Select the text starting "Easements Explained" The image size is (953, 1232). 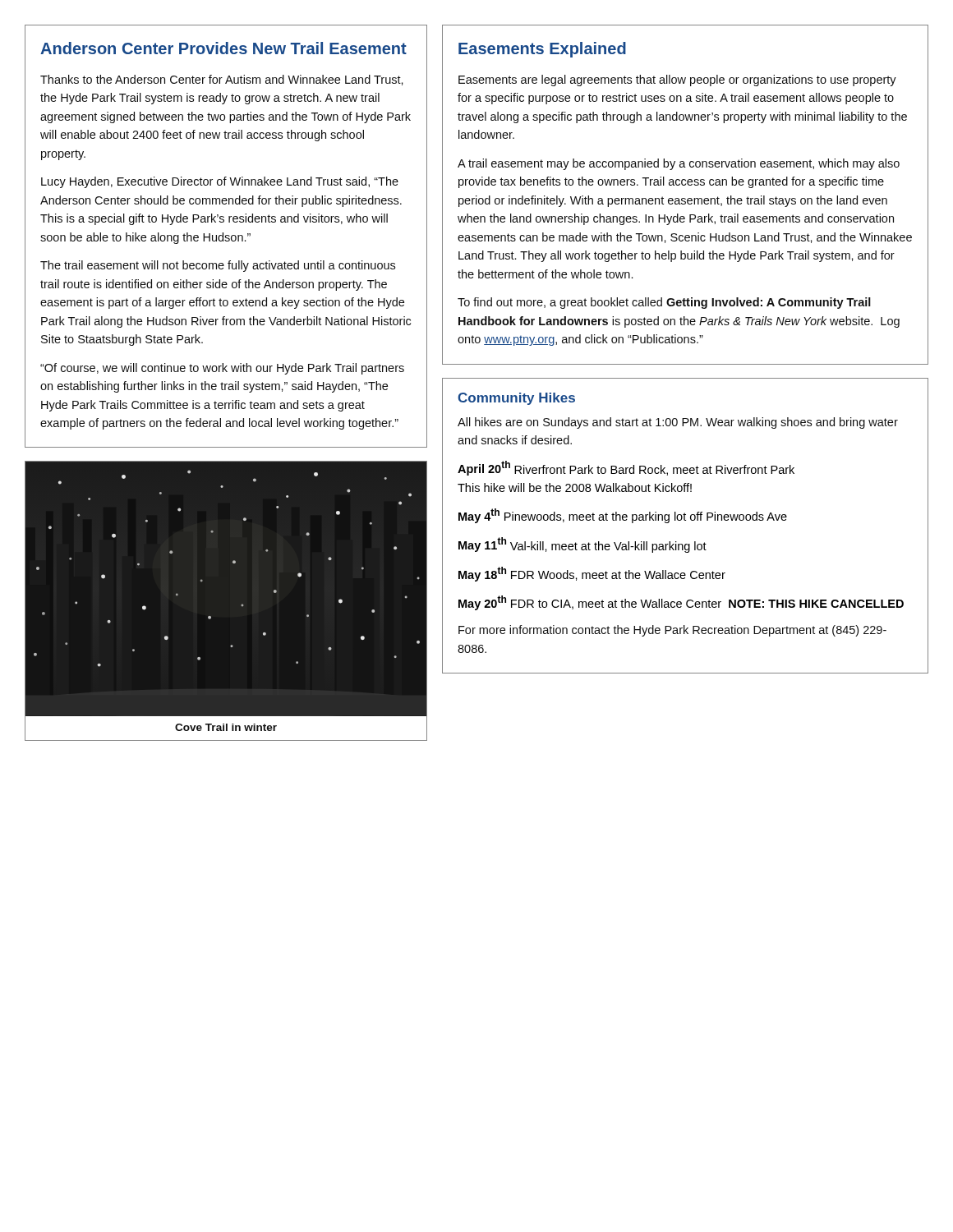(542, 48)
